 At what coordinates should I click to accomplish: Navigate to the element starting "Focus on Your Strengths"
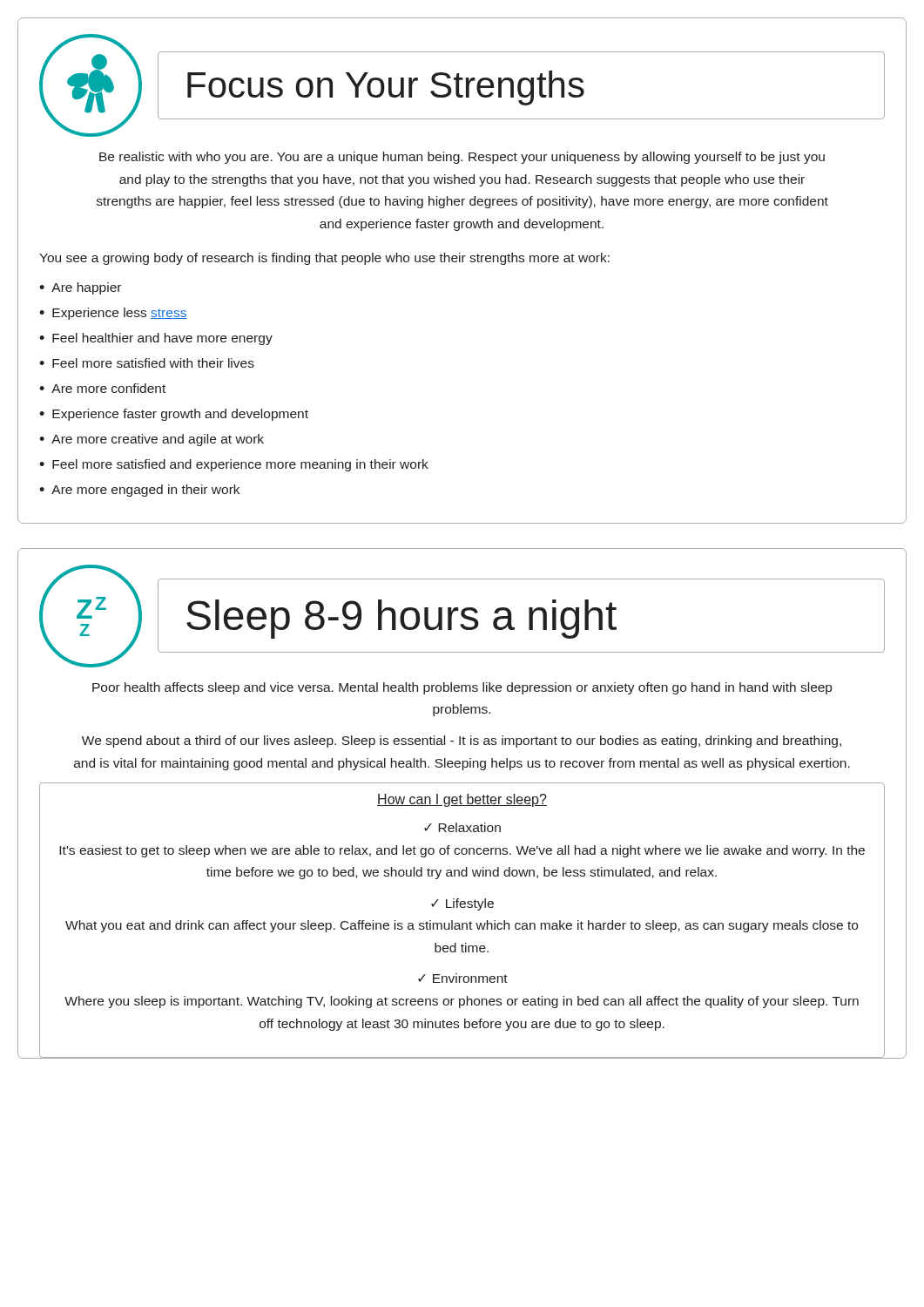coord(521,85)
